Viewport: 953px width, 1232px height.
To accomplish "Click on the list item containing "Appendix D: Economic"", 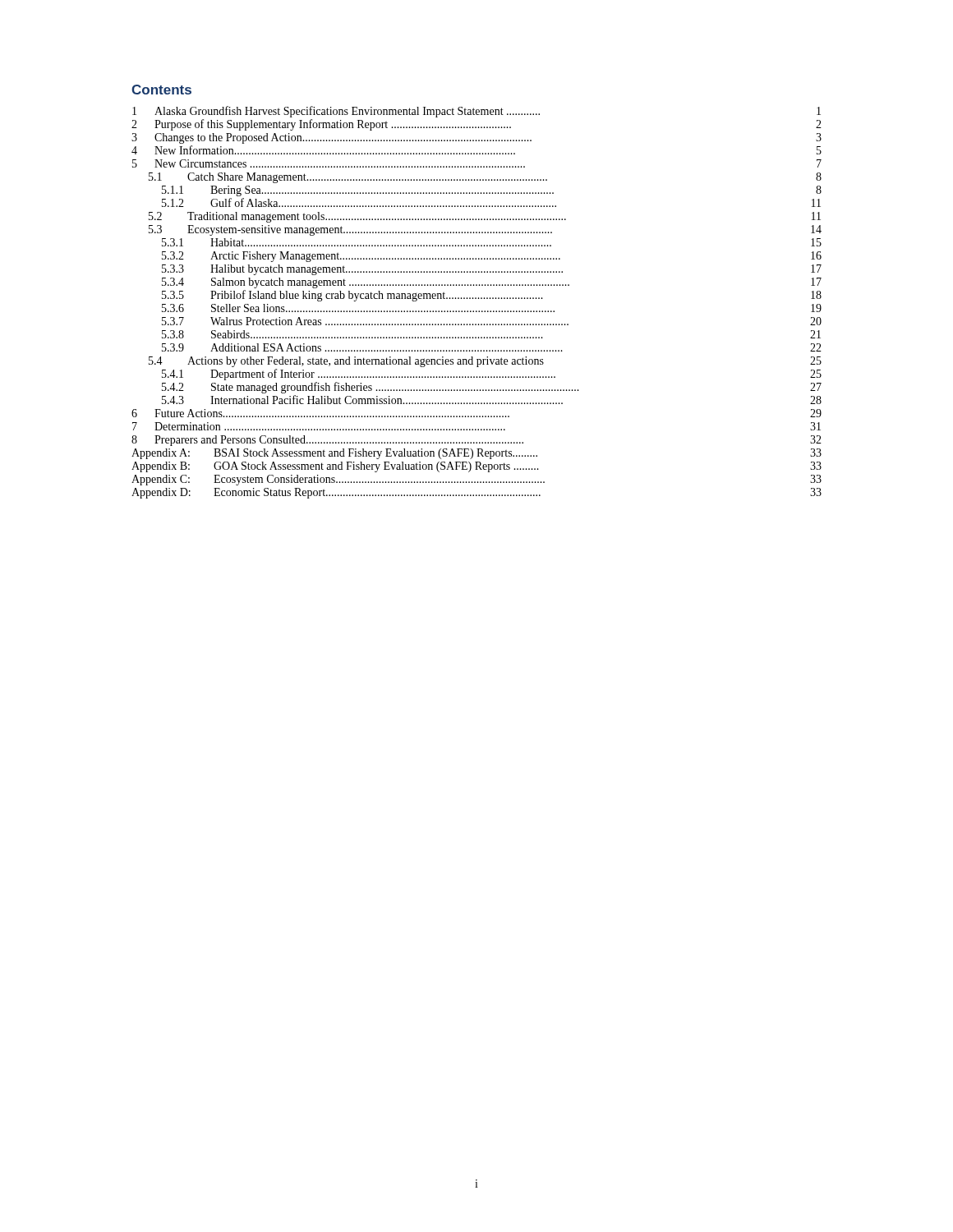I will pos(476,493).
